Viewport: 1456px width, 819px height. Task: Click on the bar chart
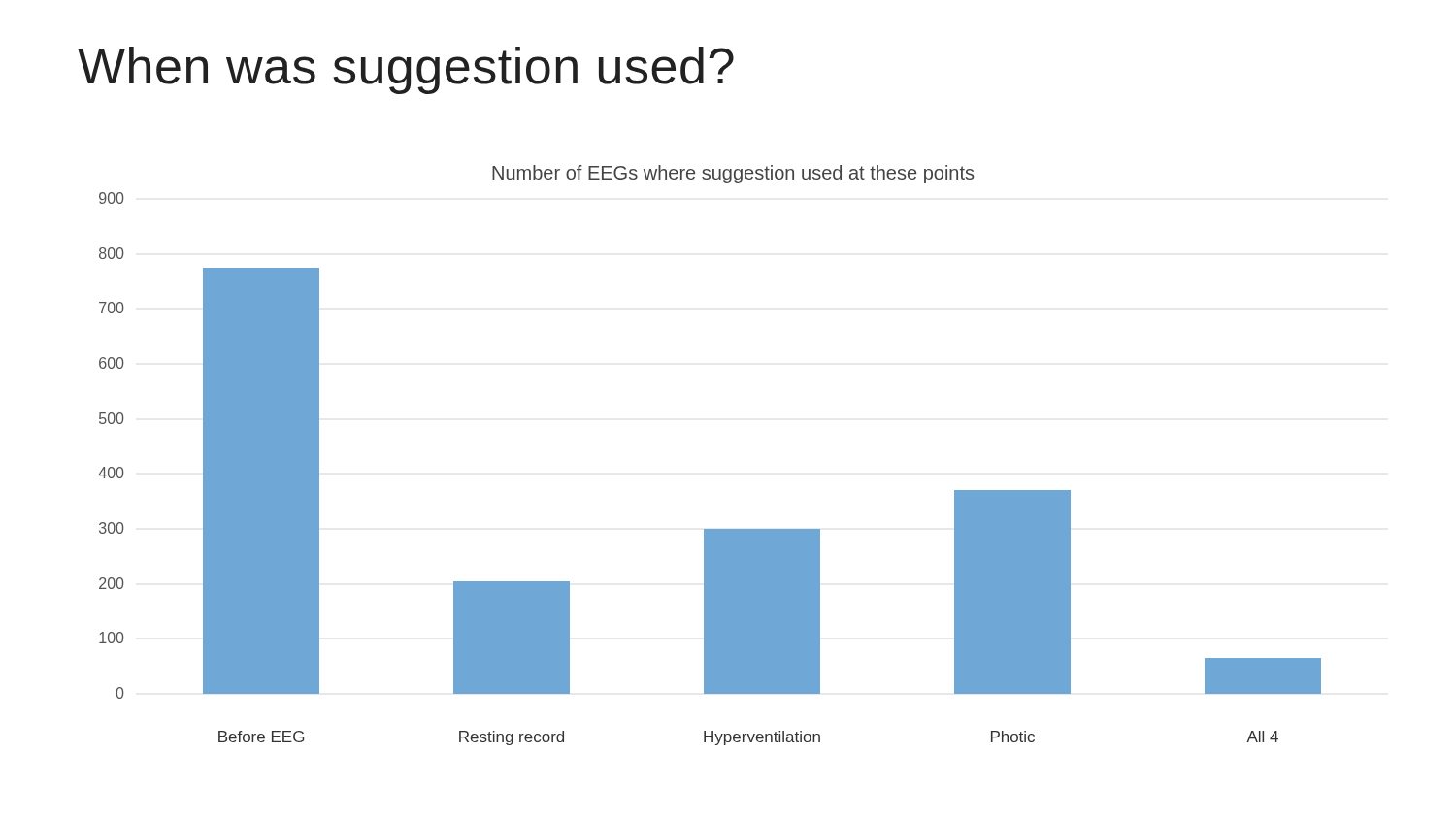point(733,461)
